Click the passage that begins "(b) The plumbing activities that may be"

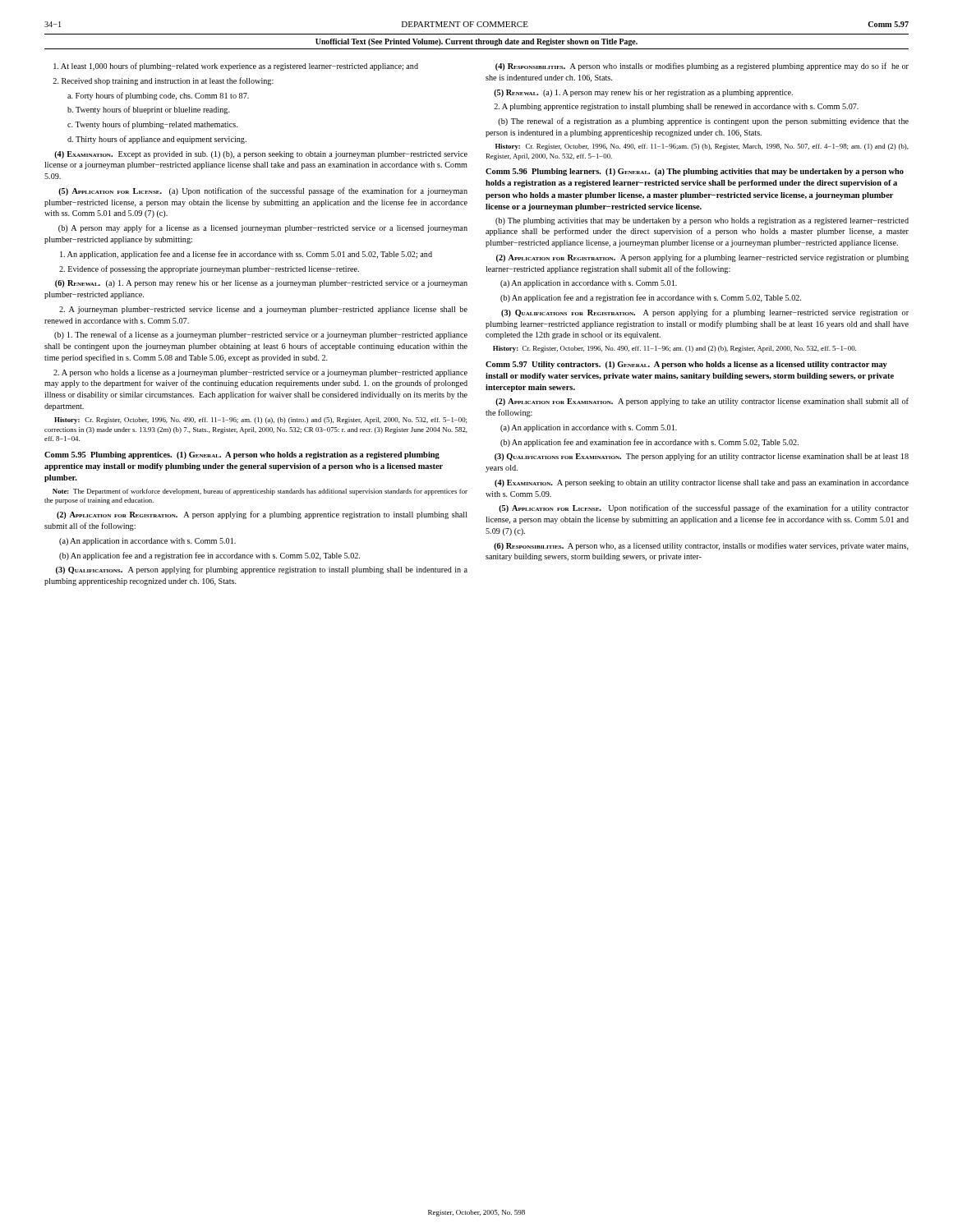[697, 232]
